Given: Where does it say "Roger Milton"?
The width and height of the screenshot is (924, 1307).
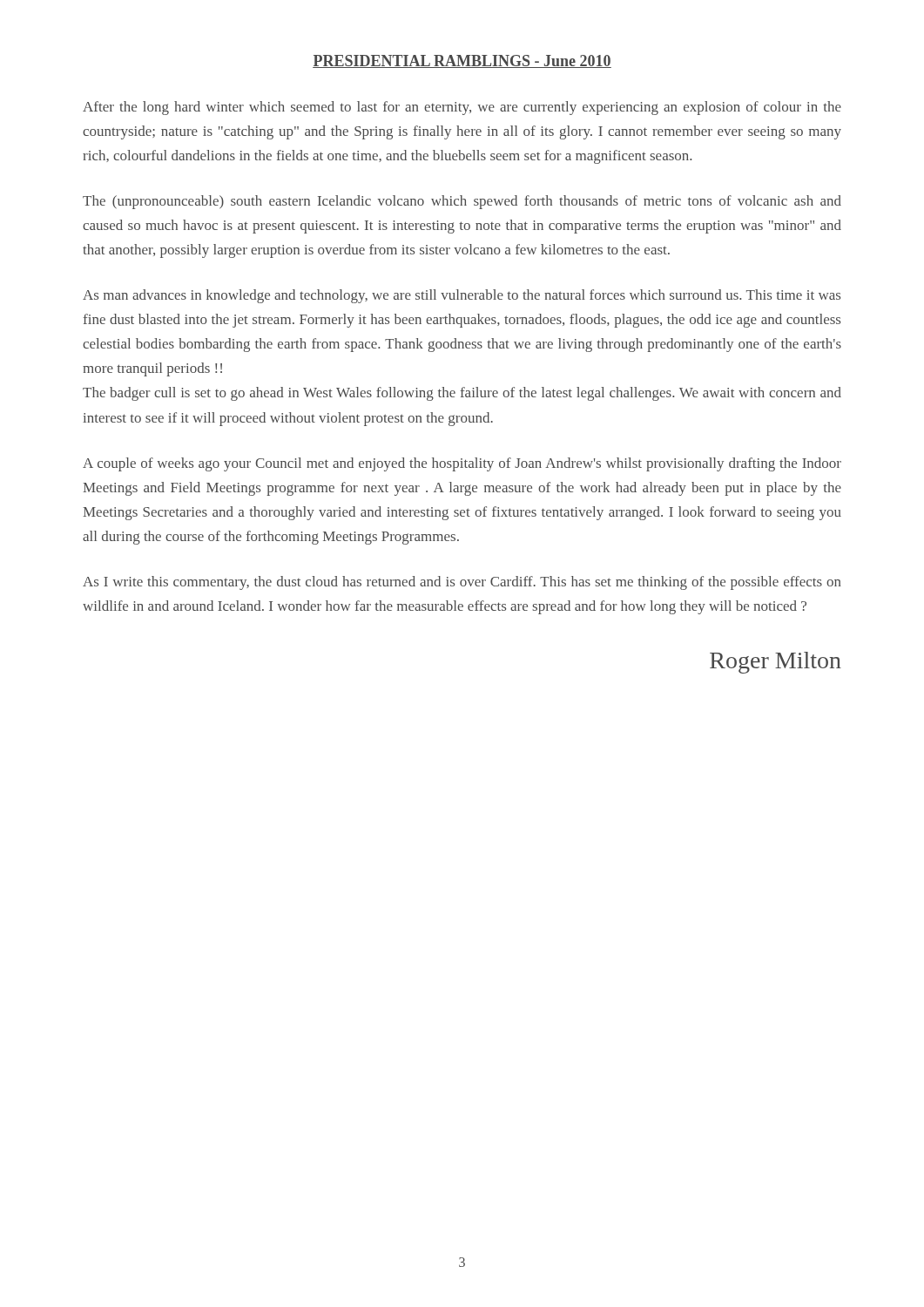Looking at the screenshot, I should click(x=775, y=660).
